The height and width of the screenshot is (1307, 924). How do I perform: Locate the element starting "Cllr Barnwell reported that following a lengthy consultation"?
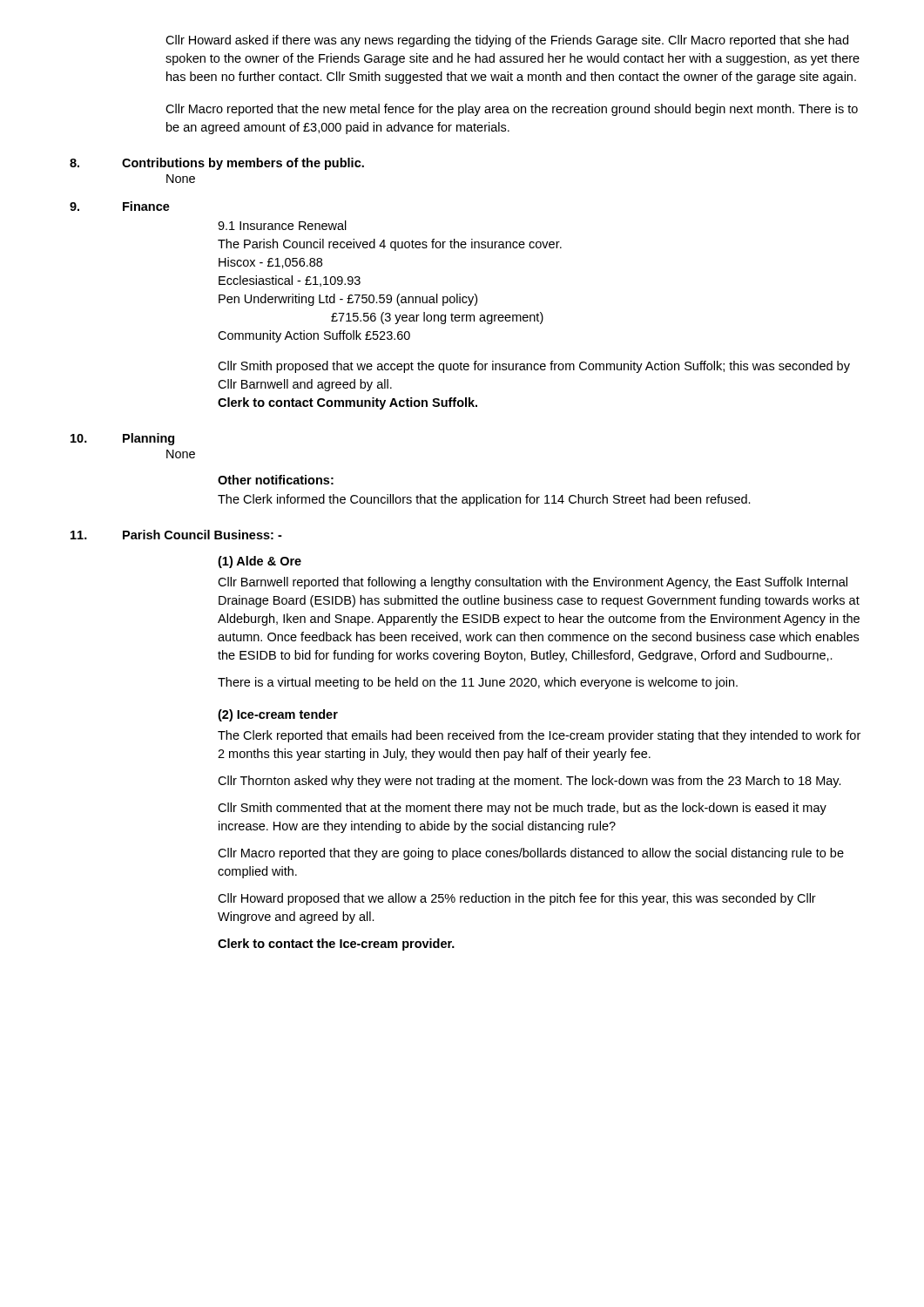coord(539,619)
